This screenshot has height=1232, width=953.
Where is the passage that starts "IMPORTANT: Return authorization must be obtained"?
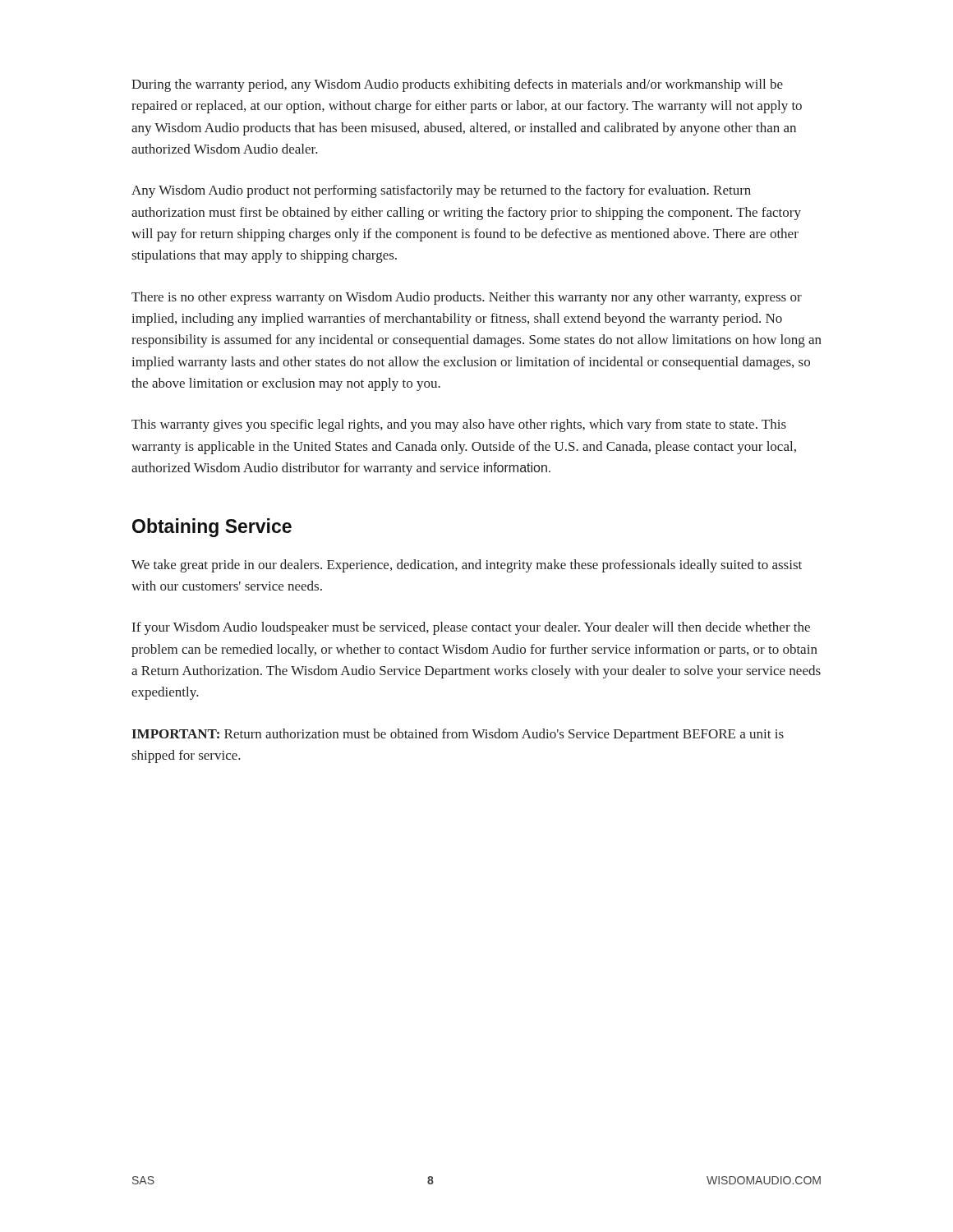(458, 744)
